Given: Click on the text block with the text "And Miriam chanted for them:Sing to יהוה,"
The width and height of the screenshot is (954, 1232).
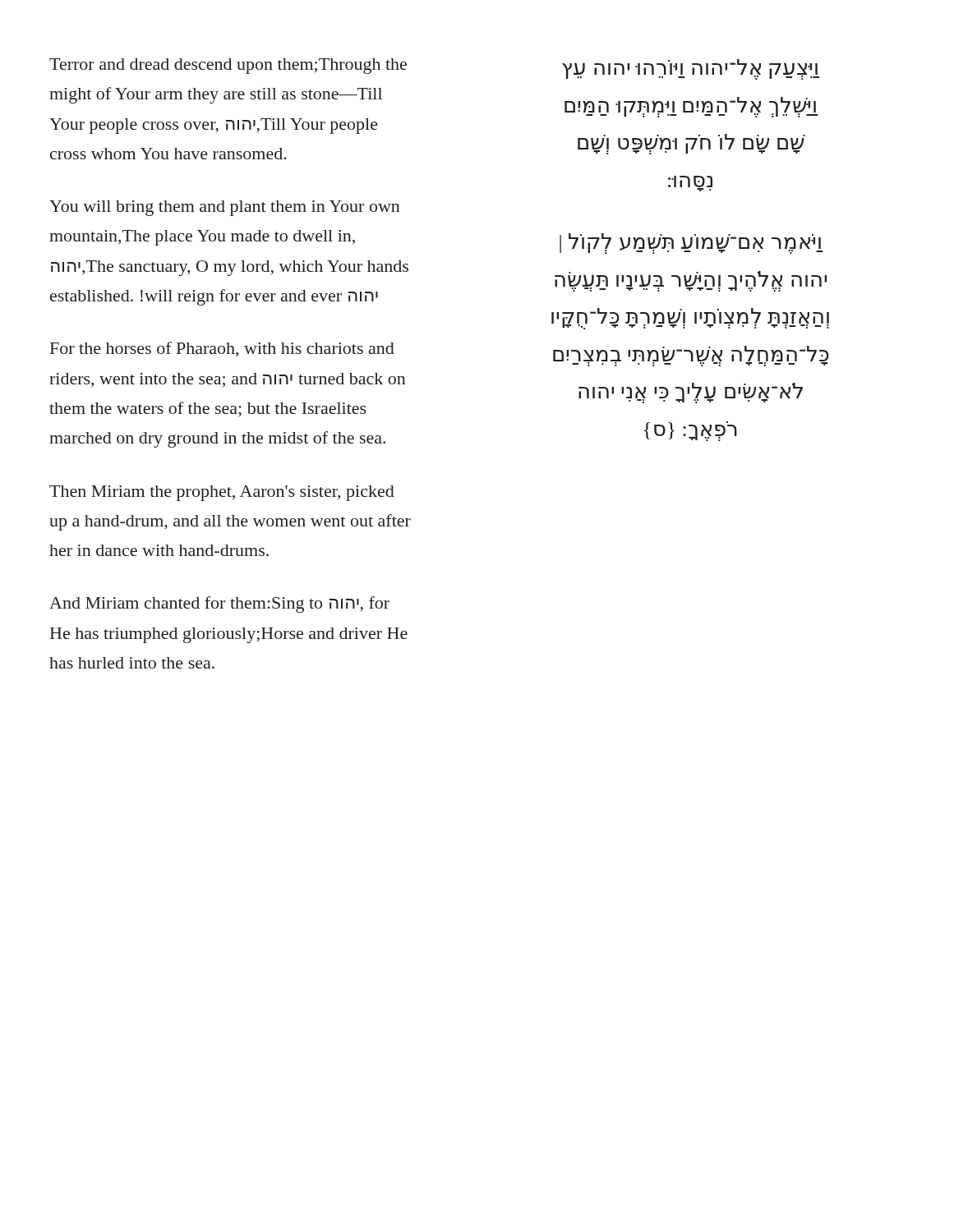Looking at the screenshot, I should 229,633.
